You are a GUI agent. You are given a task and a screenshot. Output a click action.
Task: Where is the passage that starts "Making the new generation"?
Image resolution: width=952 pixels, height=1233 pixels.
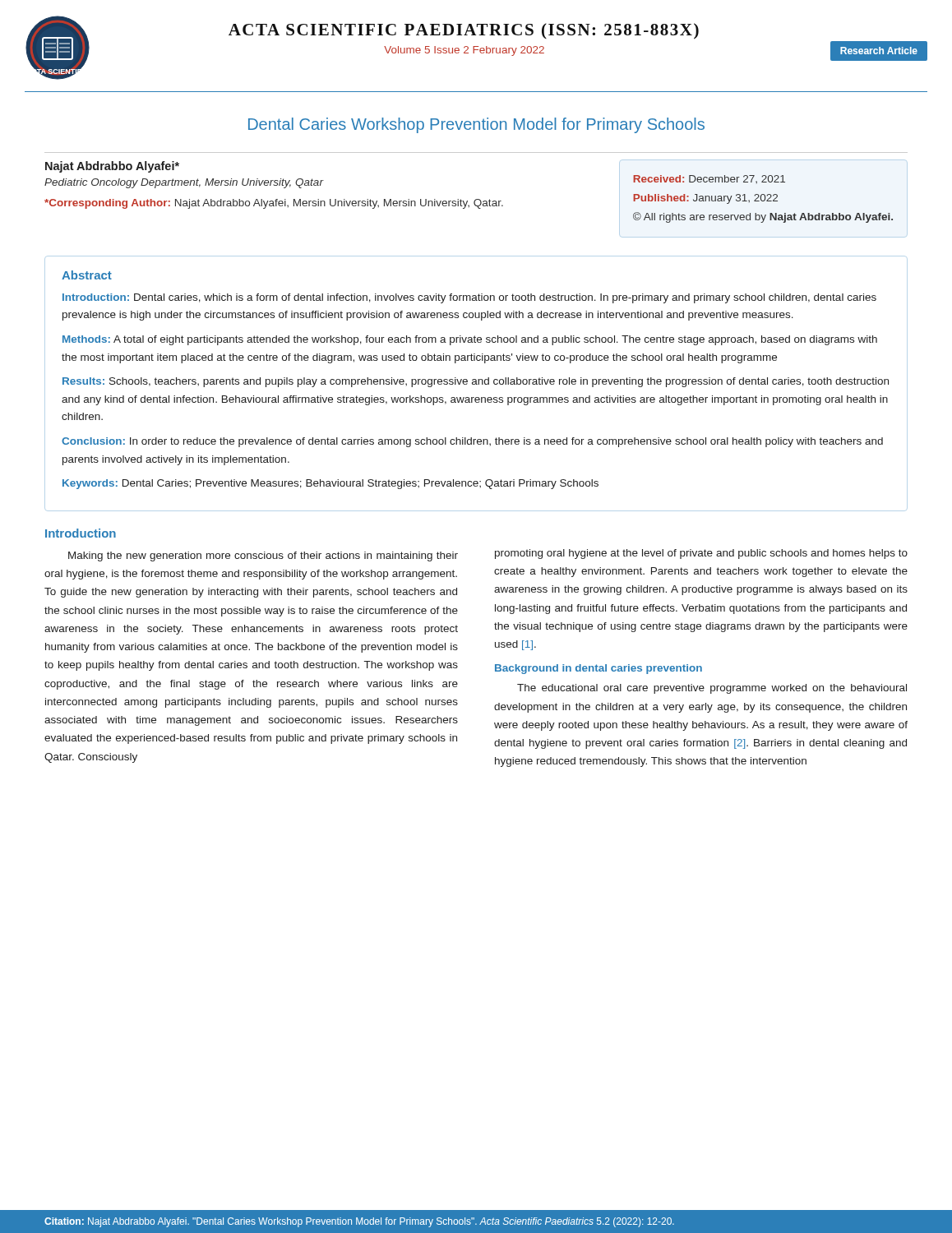(251, 656)
